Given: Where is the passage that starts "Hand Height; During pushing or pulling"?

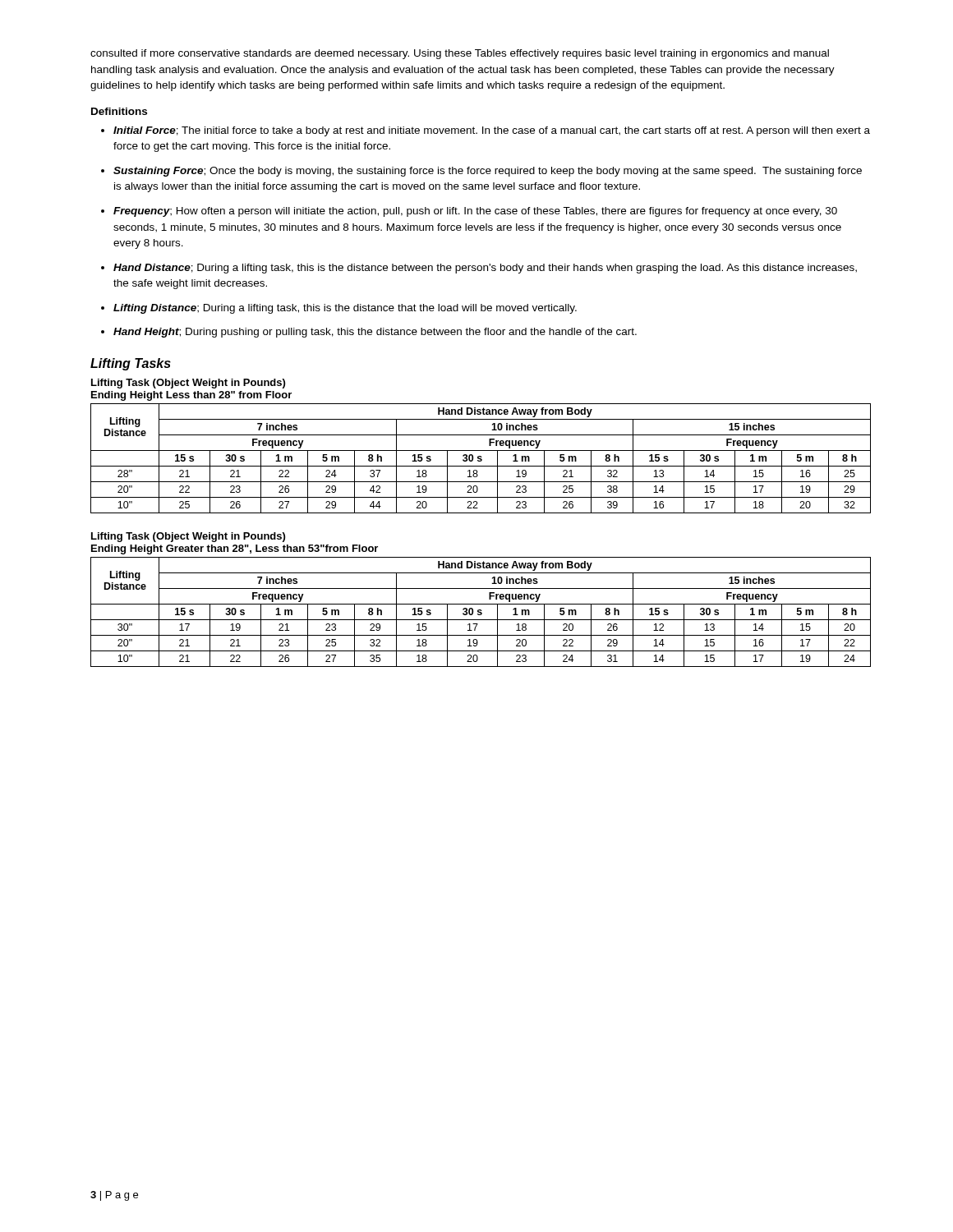Looking at the screenshot, I should point(375,332).
